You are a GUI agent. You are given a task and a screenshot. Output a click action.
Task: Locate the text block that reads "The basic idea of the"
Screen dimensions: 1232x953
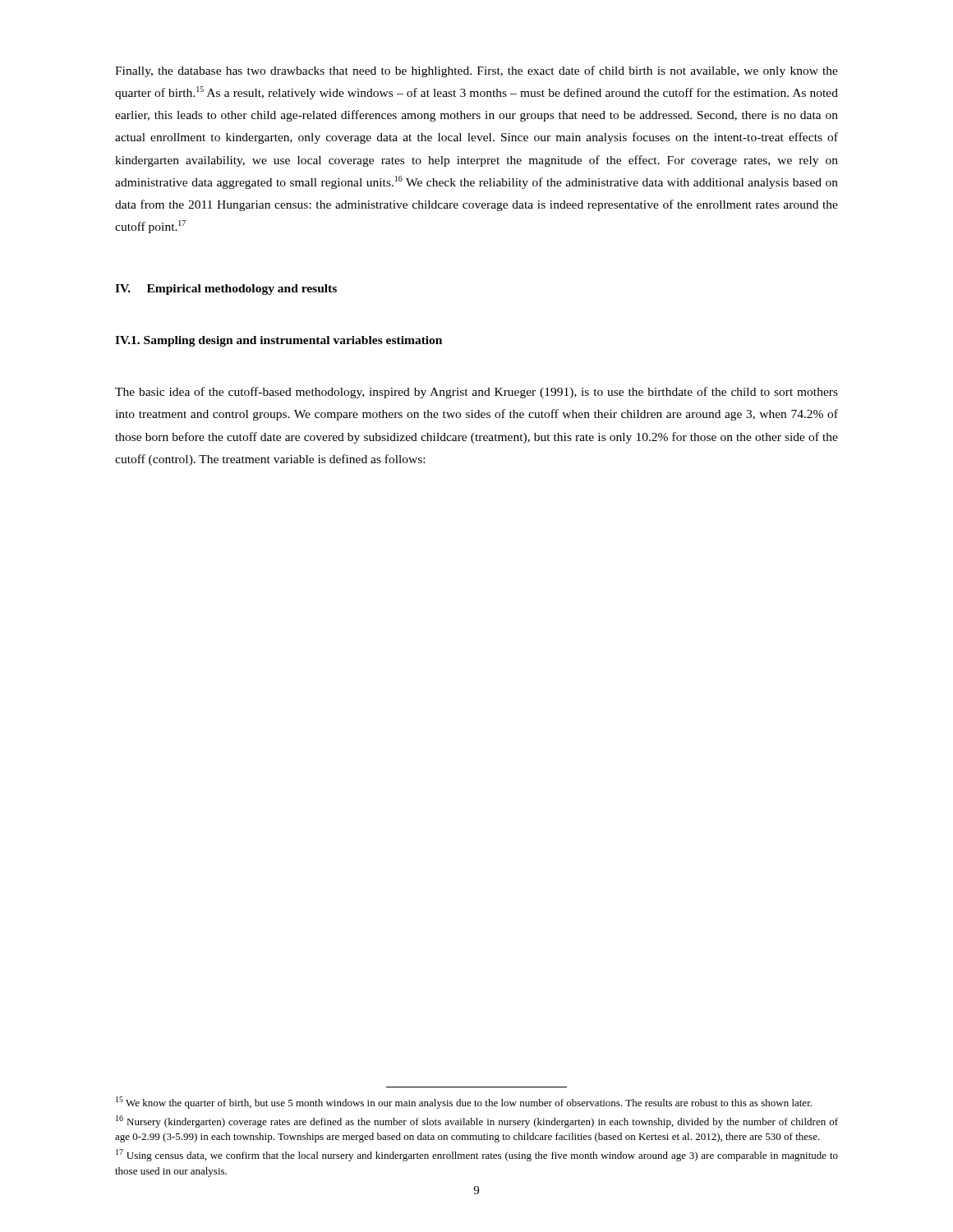tap(476, 425)
